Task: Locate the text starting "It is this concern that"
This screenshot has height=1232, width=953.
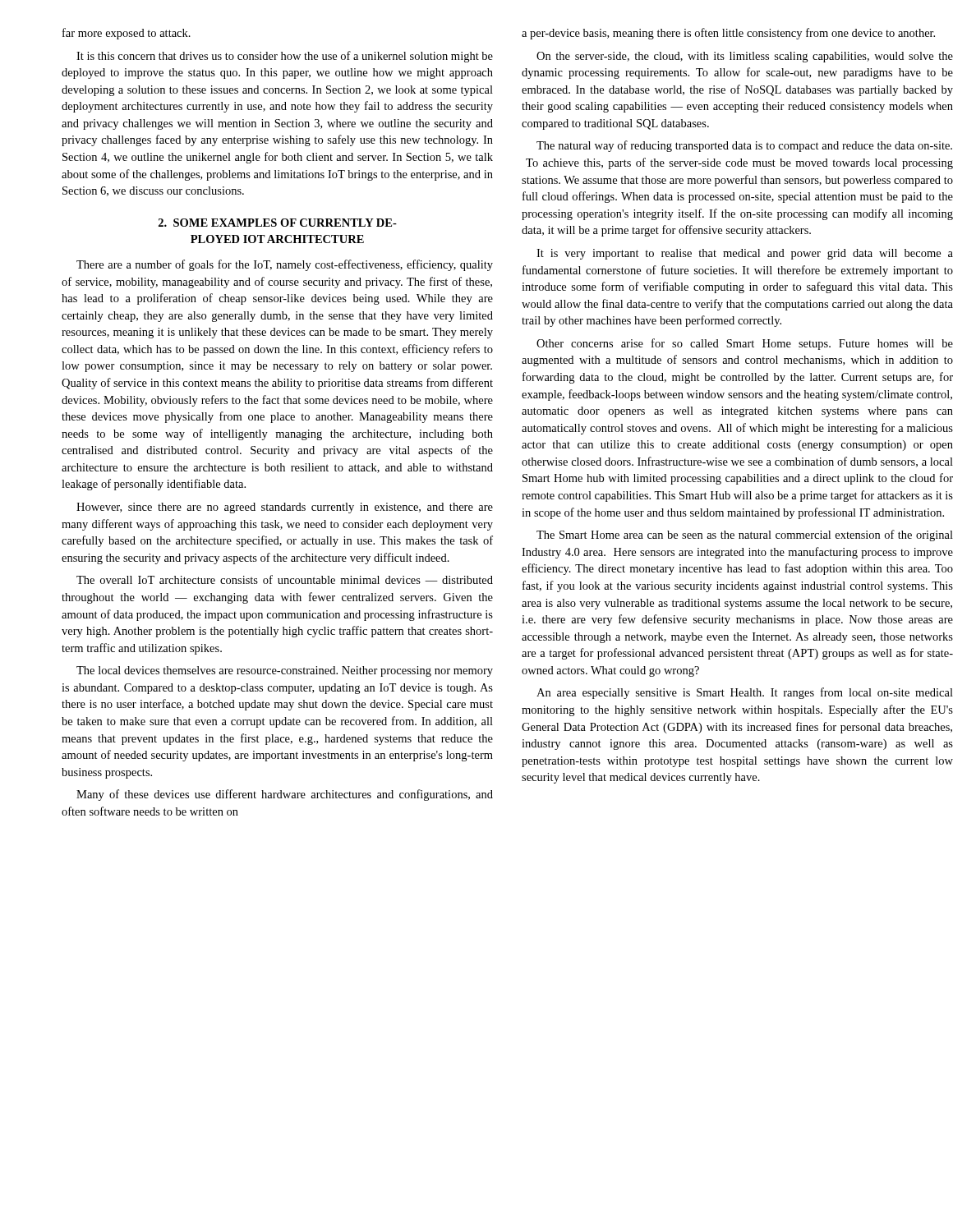Action: [x=277, y=123]
